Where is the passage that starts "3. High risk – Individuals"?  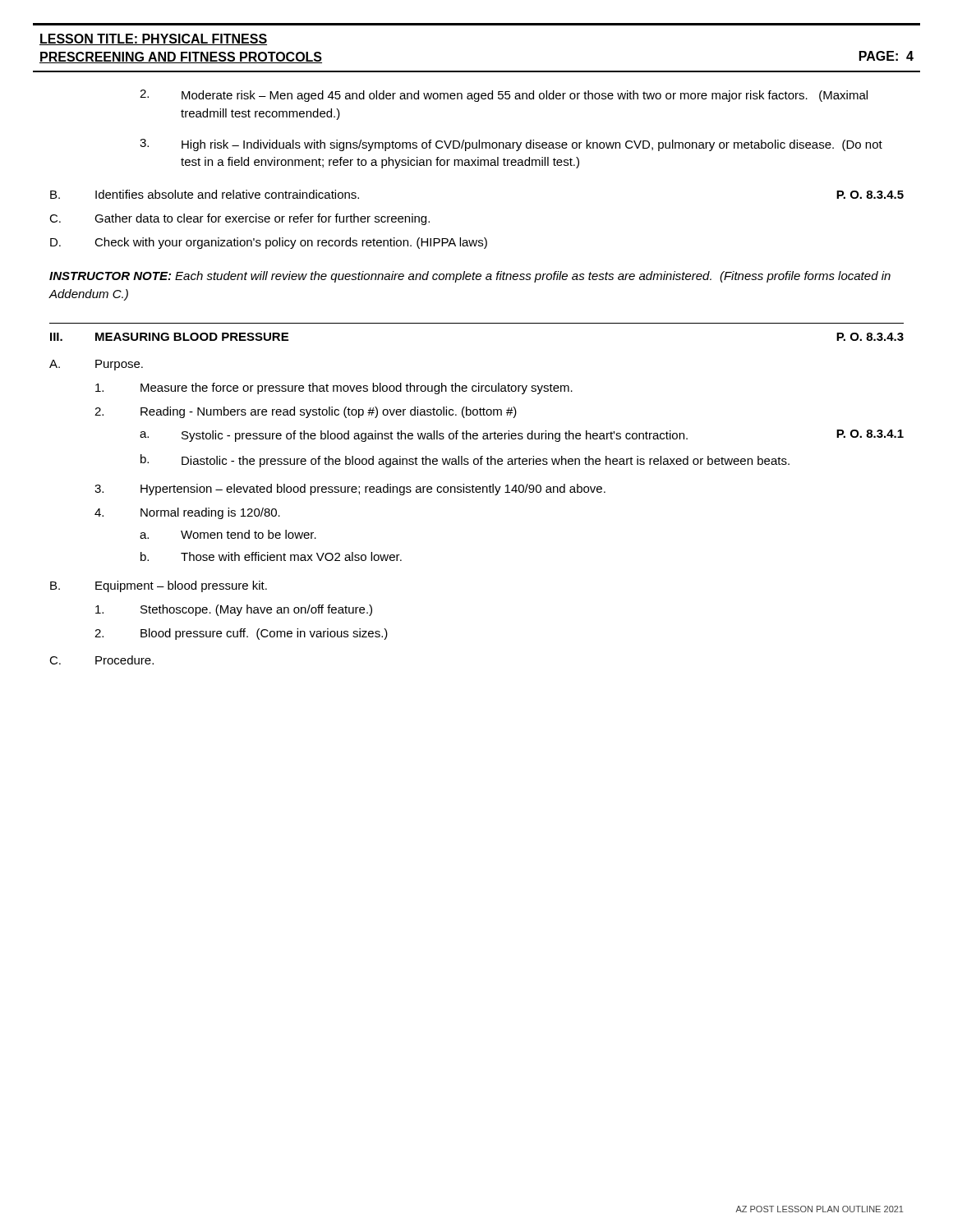(x=522, y=153)
